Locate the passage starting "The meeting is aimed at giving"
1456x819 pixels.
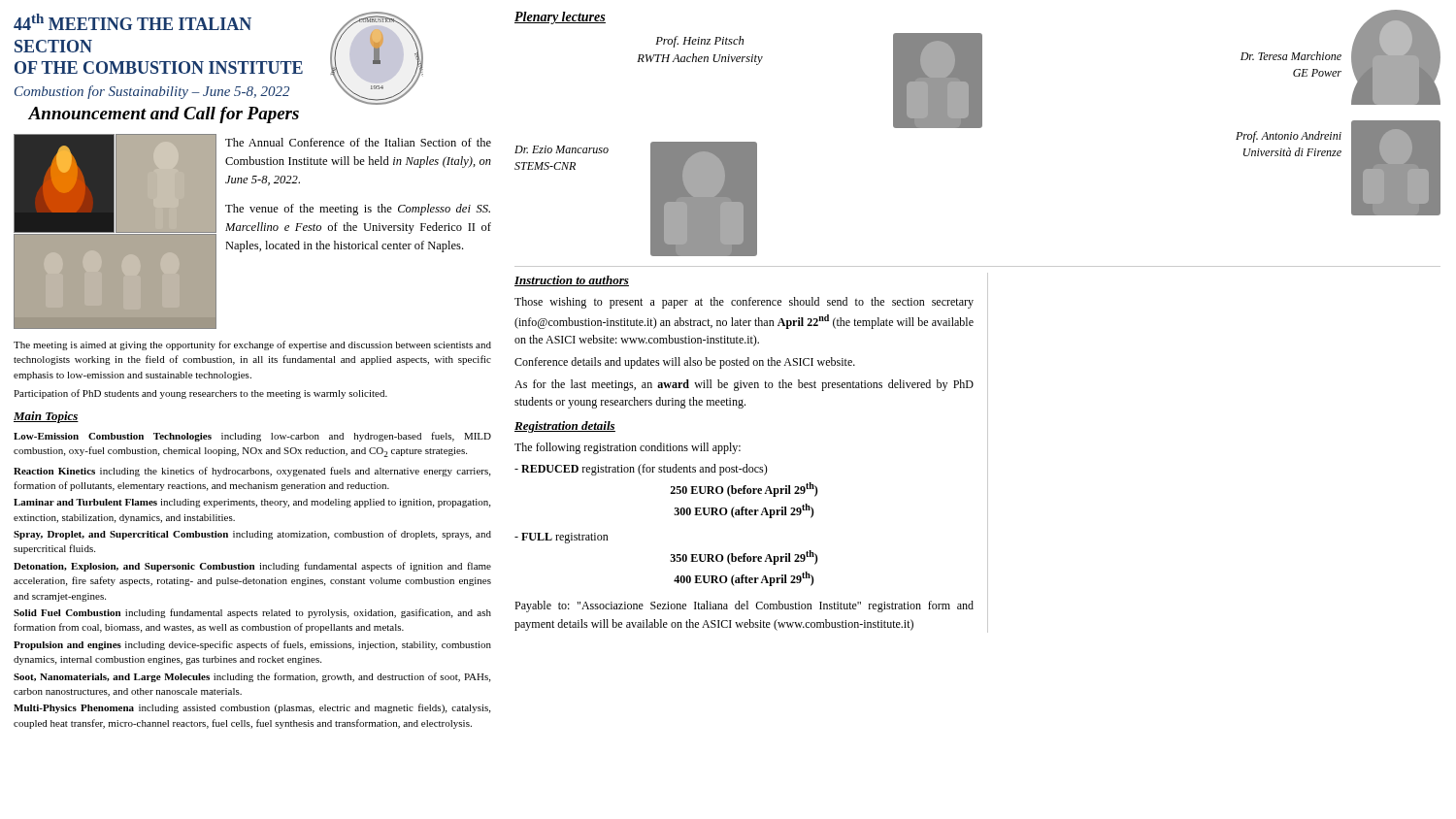pos(252,359)
